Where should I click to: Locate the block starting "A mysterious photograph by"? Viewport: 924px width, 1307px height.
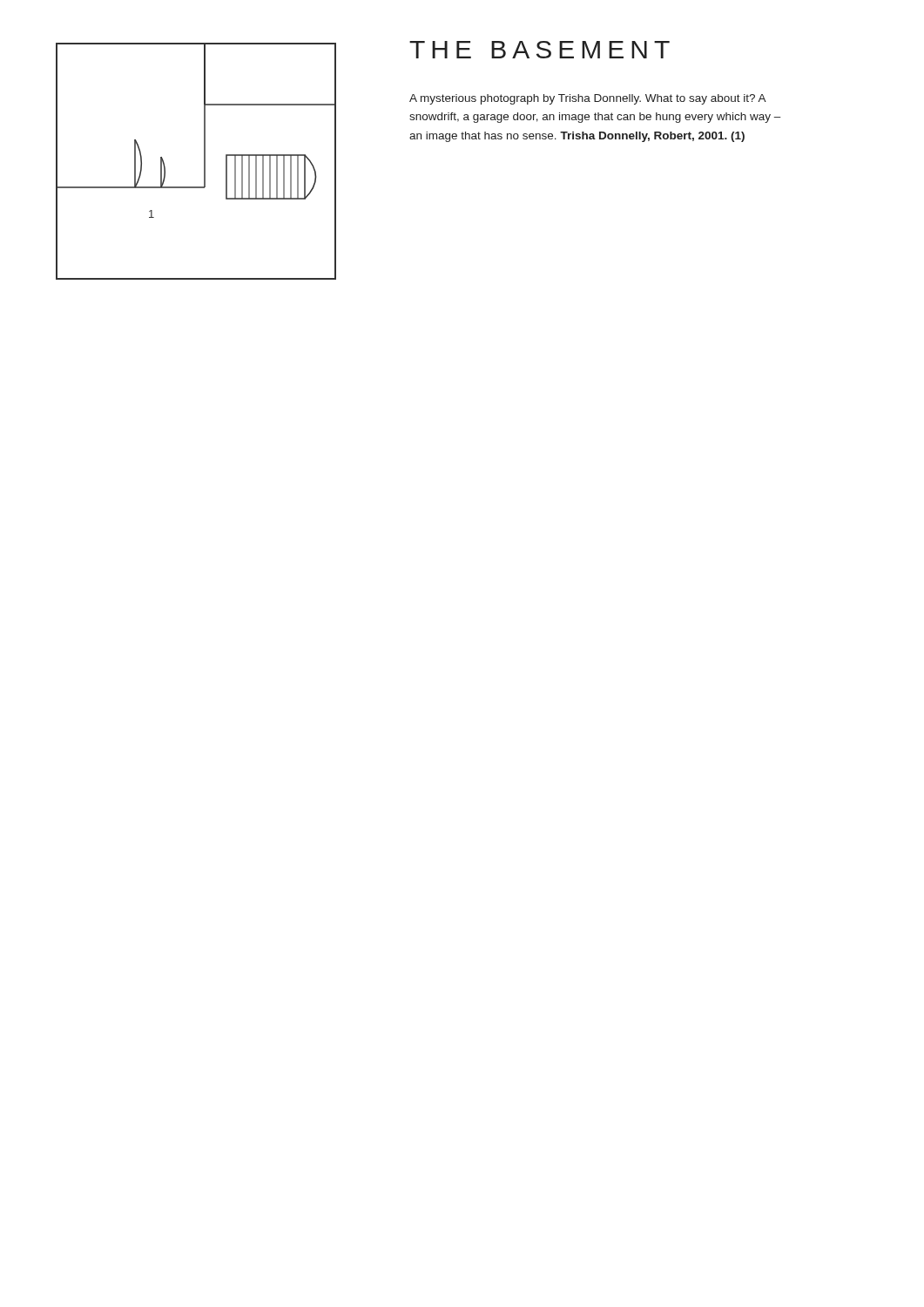pos(595,117)
